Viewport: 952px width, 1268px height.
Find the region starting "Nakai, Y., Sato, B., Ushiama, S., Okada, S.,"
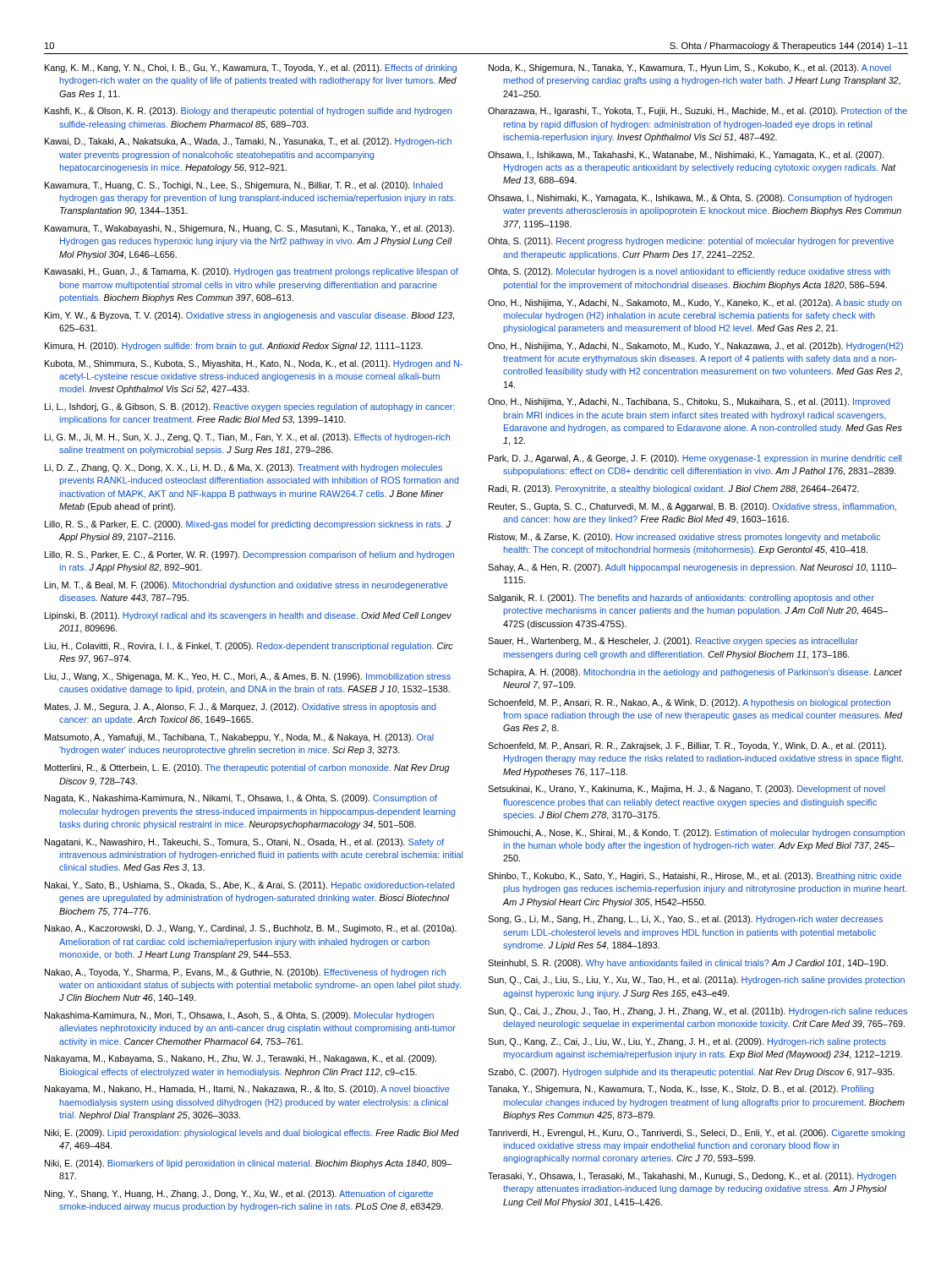tap(249, 898)
